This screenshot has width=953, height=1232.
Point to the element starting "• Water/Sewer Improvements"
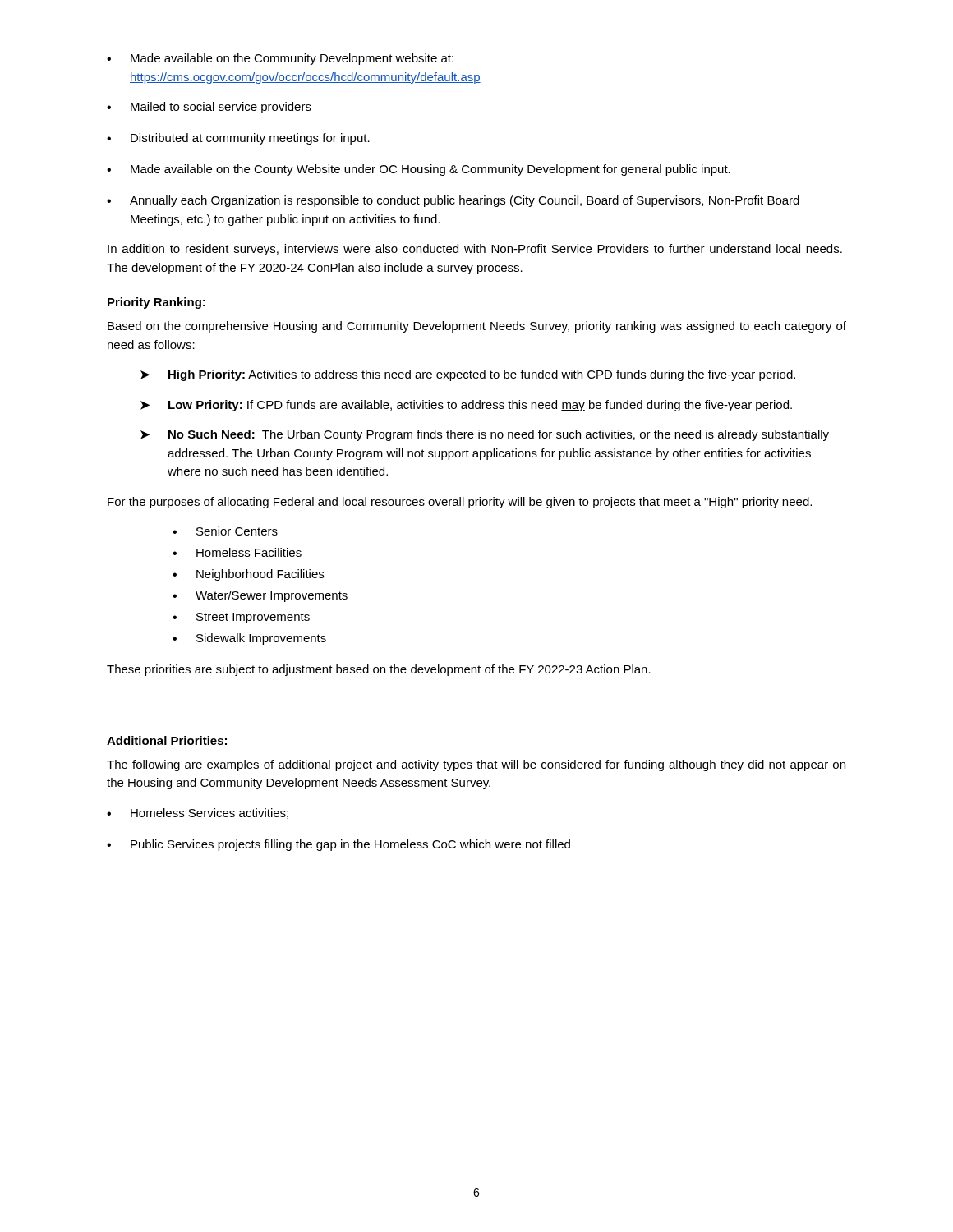pyautogui.click(x=260, y=596)
